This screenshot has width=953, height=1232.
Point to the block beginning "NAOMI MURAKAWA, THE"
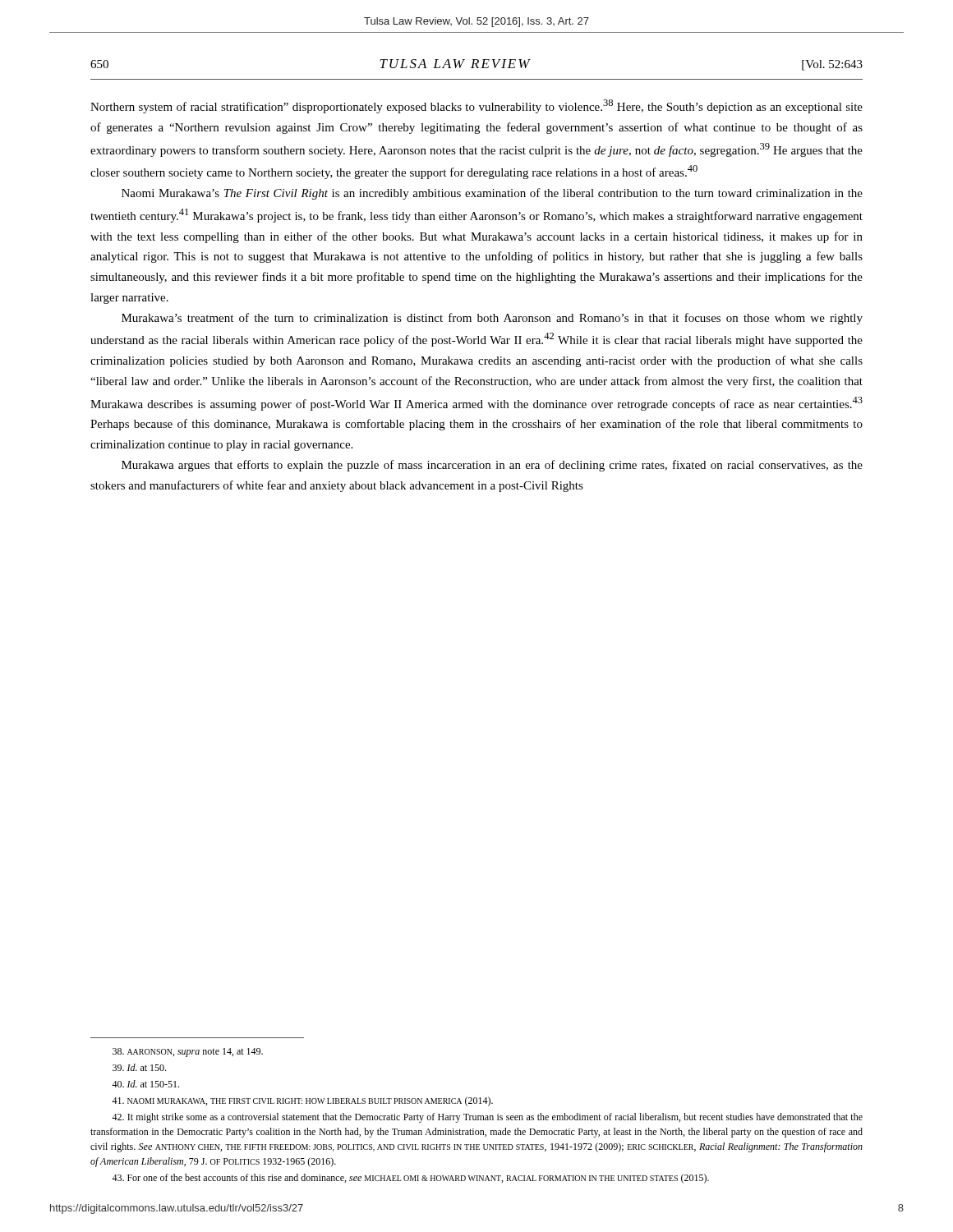[x=476, y=1101]
